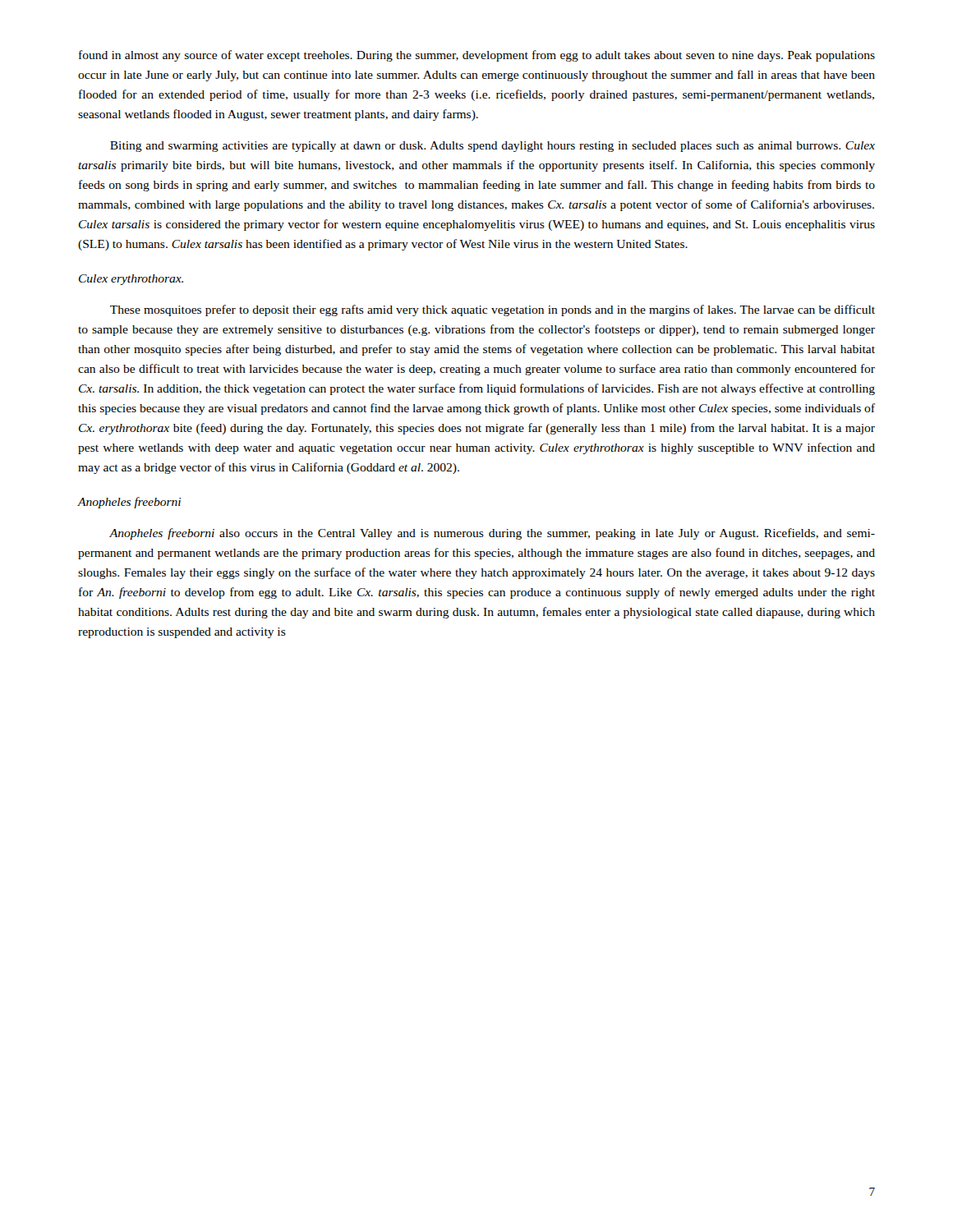Point to the text block starting "These mosquitoes prefer to deposit their"
The height and width of the screenshot is (1232, 953).
click(x=476, y=389)
